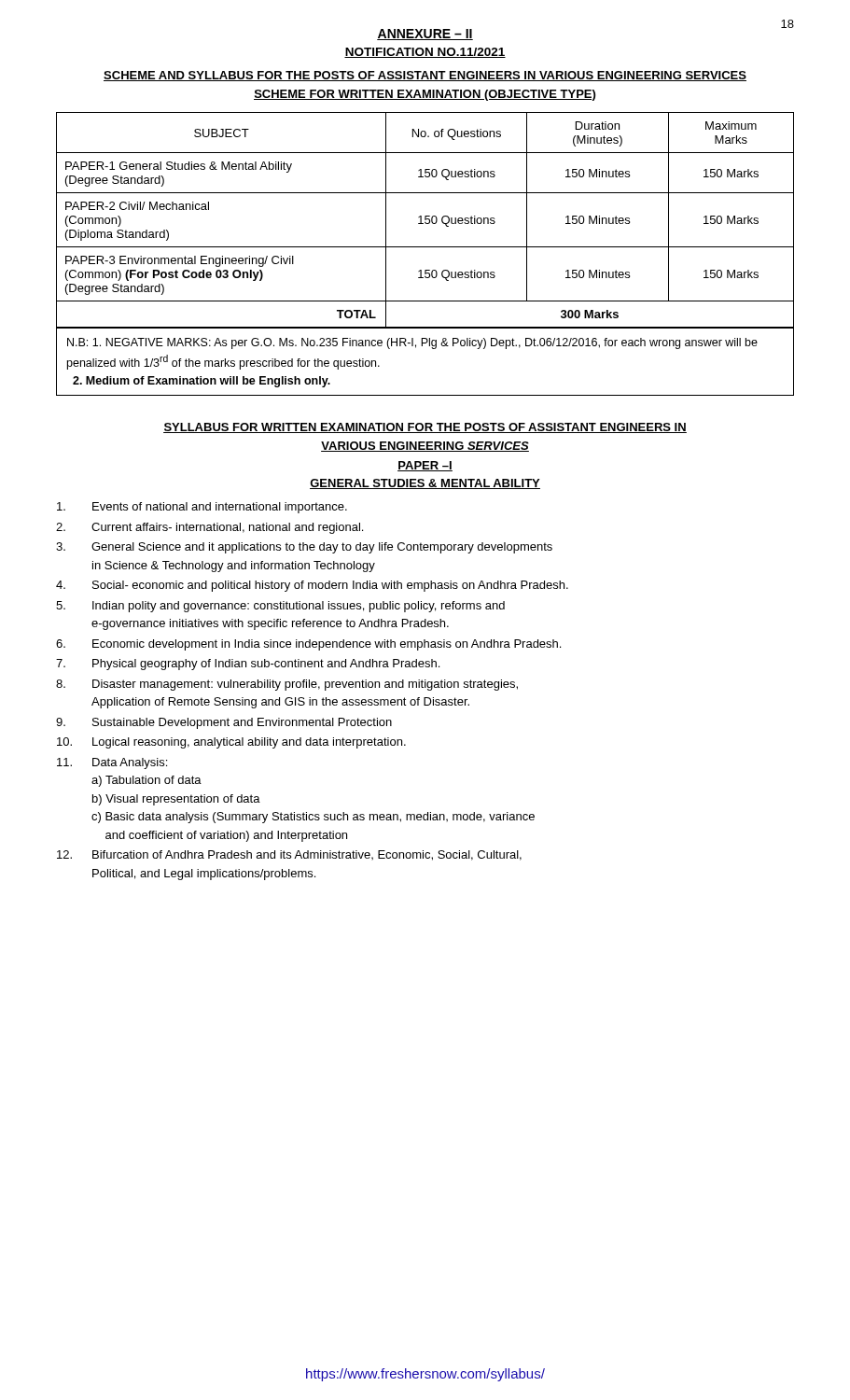
Task: Click on the region starting "7. Physical geography of Indian sub-continent and Andhra"
Action: (425, 664)
